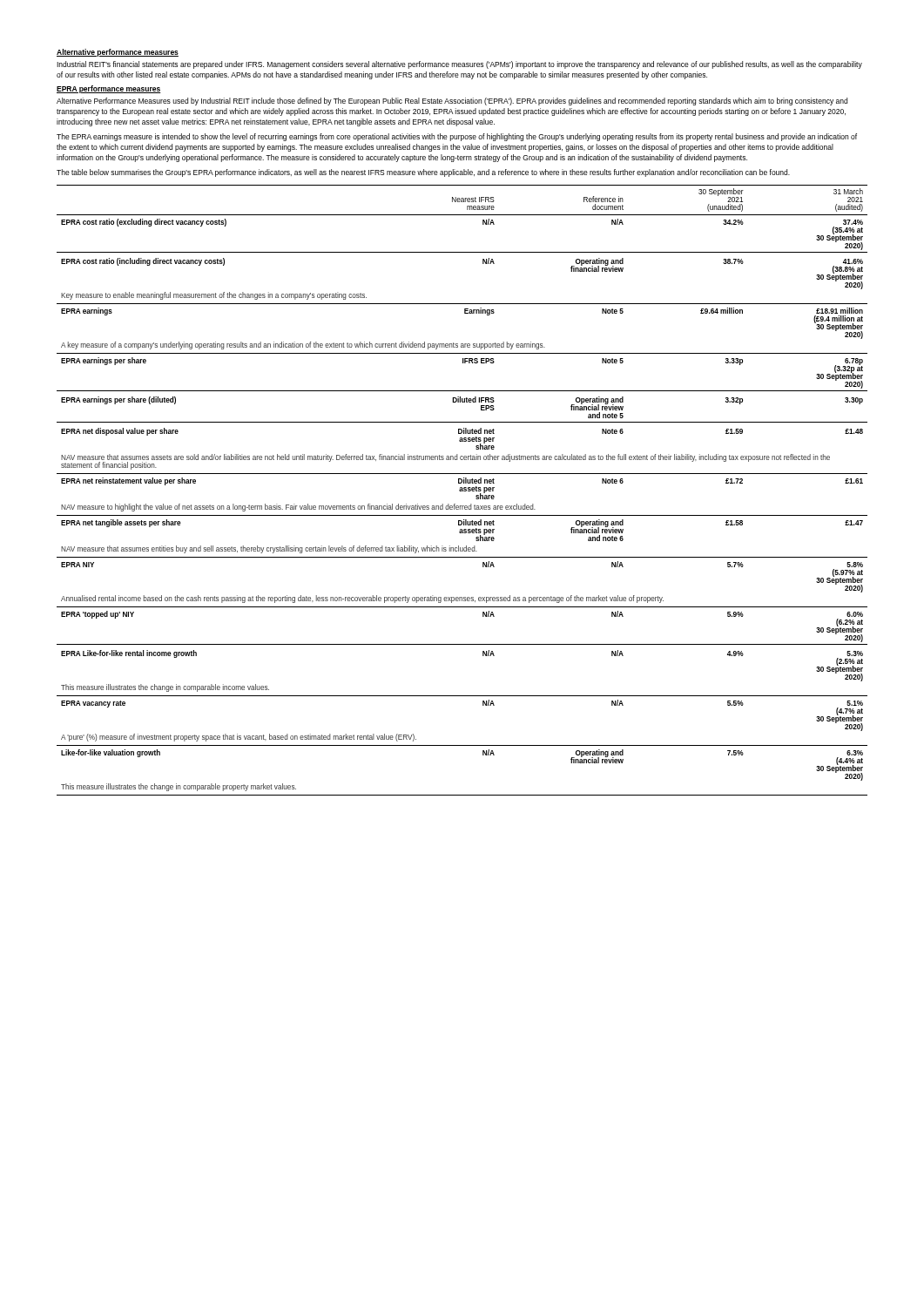Click on the table containing "EPRA net tangible"
Screen dimensions: 1307x924
462,490
